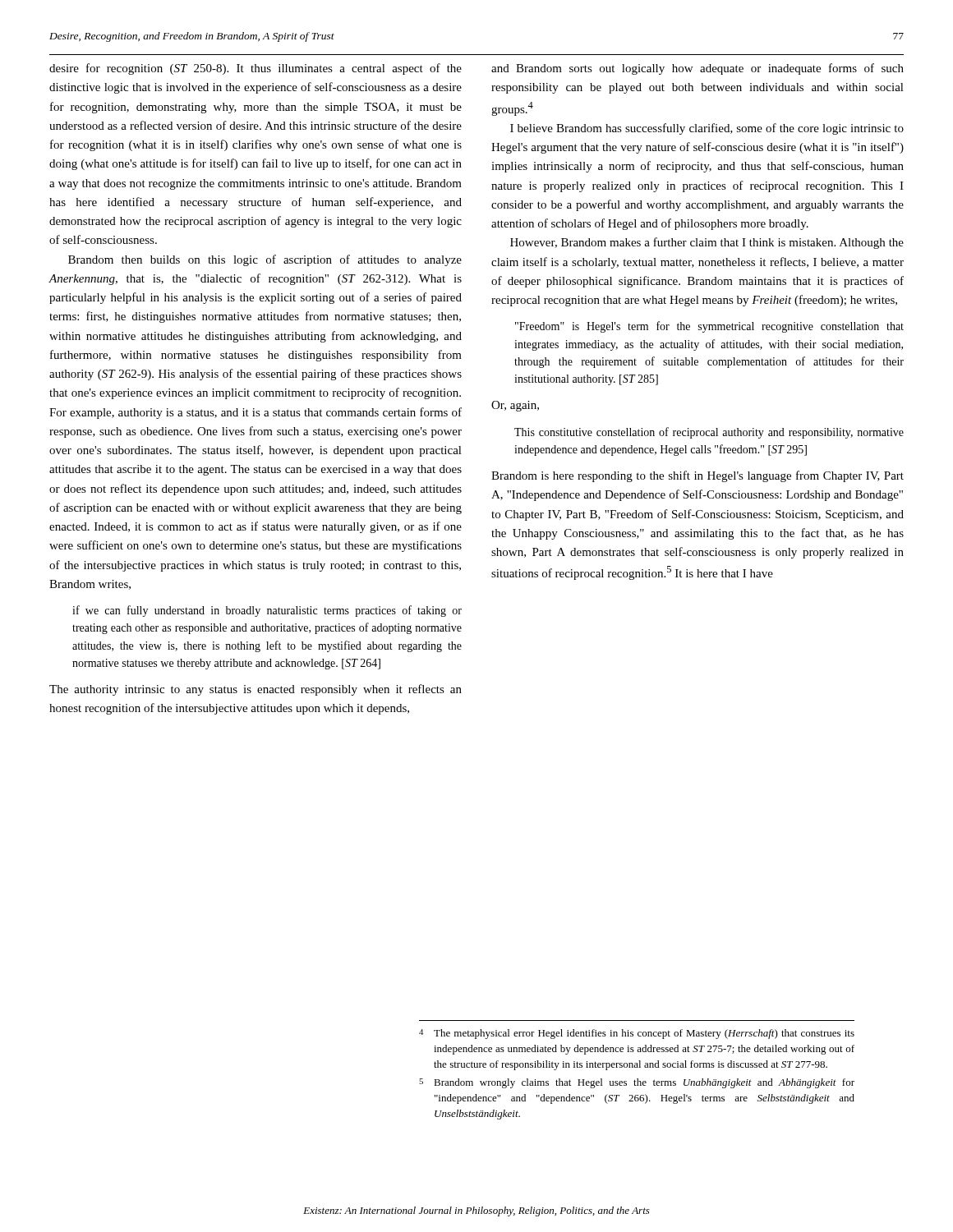Select the text block that reads "The authority intrinsic to any status is enacted"
The image size is (953, 1232).
pyautogui.click(x=255, y=699)
